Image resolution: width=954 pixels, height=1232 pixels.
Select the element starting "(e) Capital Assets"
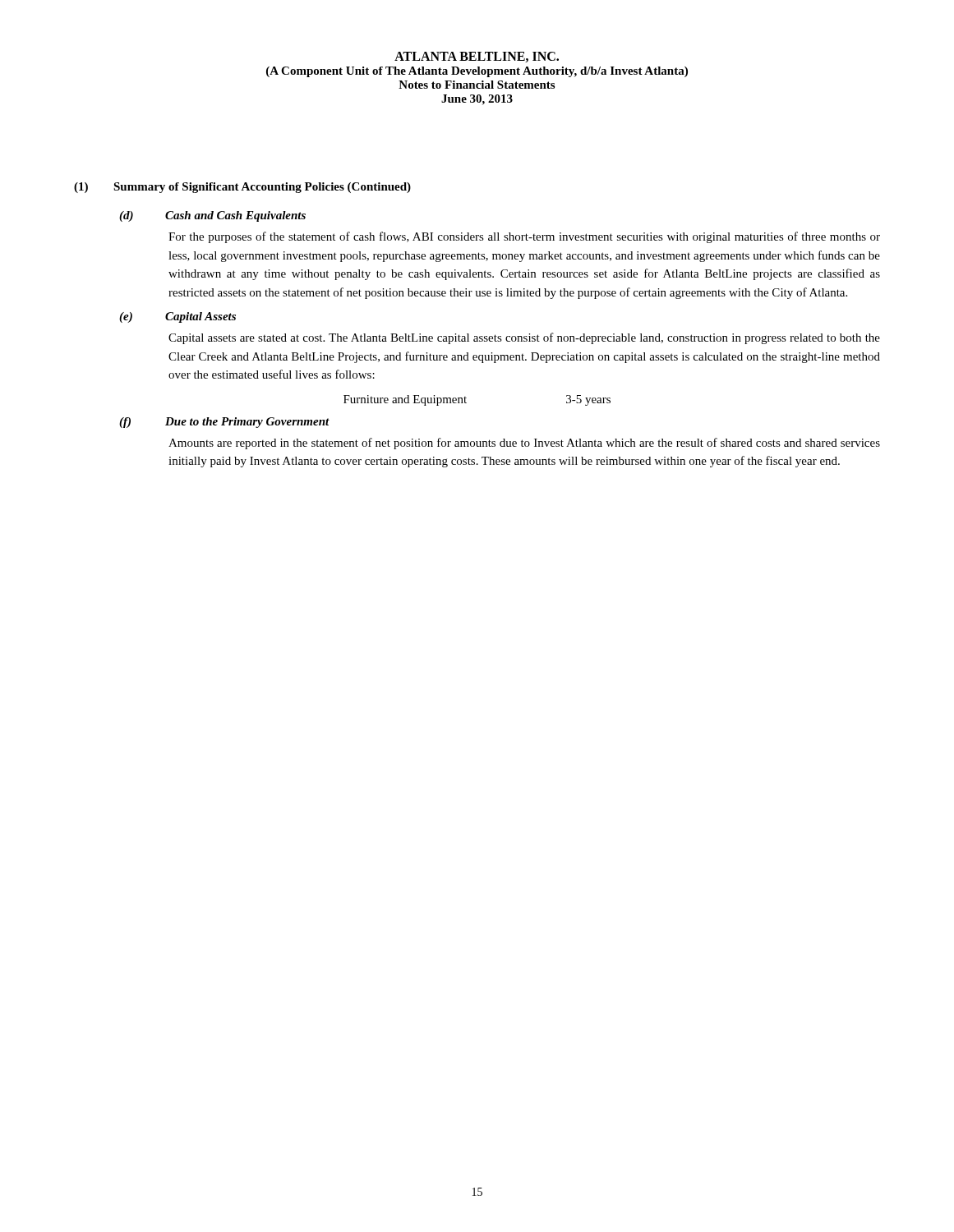tap(178, 317)
